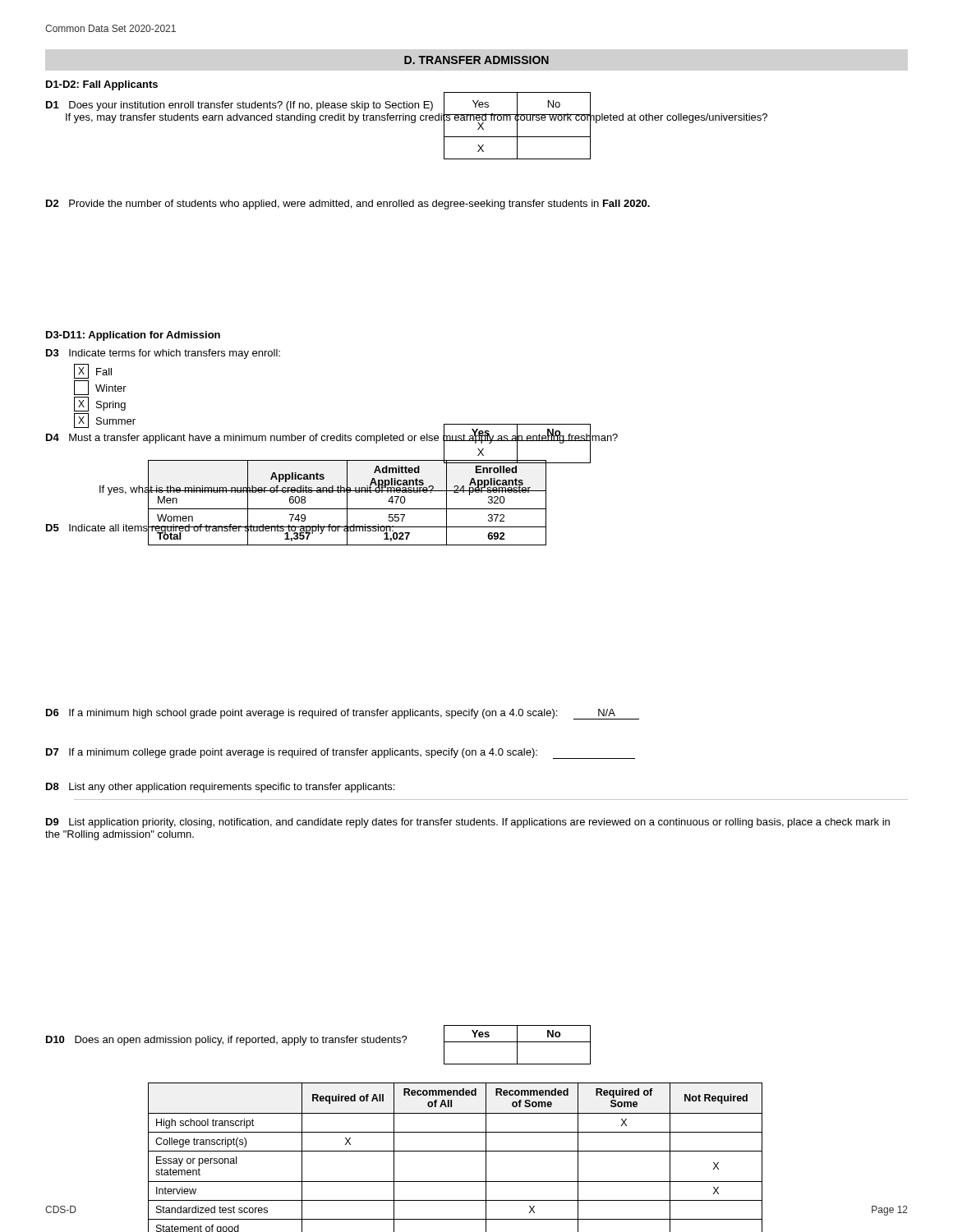Click on the list item containing "X Summer"
This screenshot has height=1232, width=953.
coord(105,420)
